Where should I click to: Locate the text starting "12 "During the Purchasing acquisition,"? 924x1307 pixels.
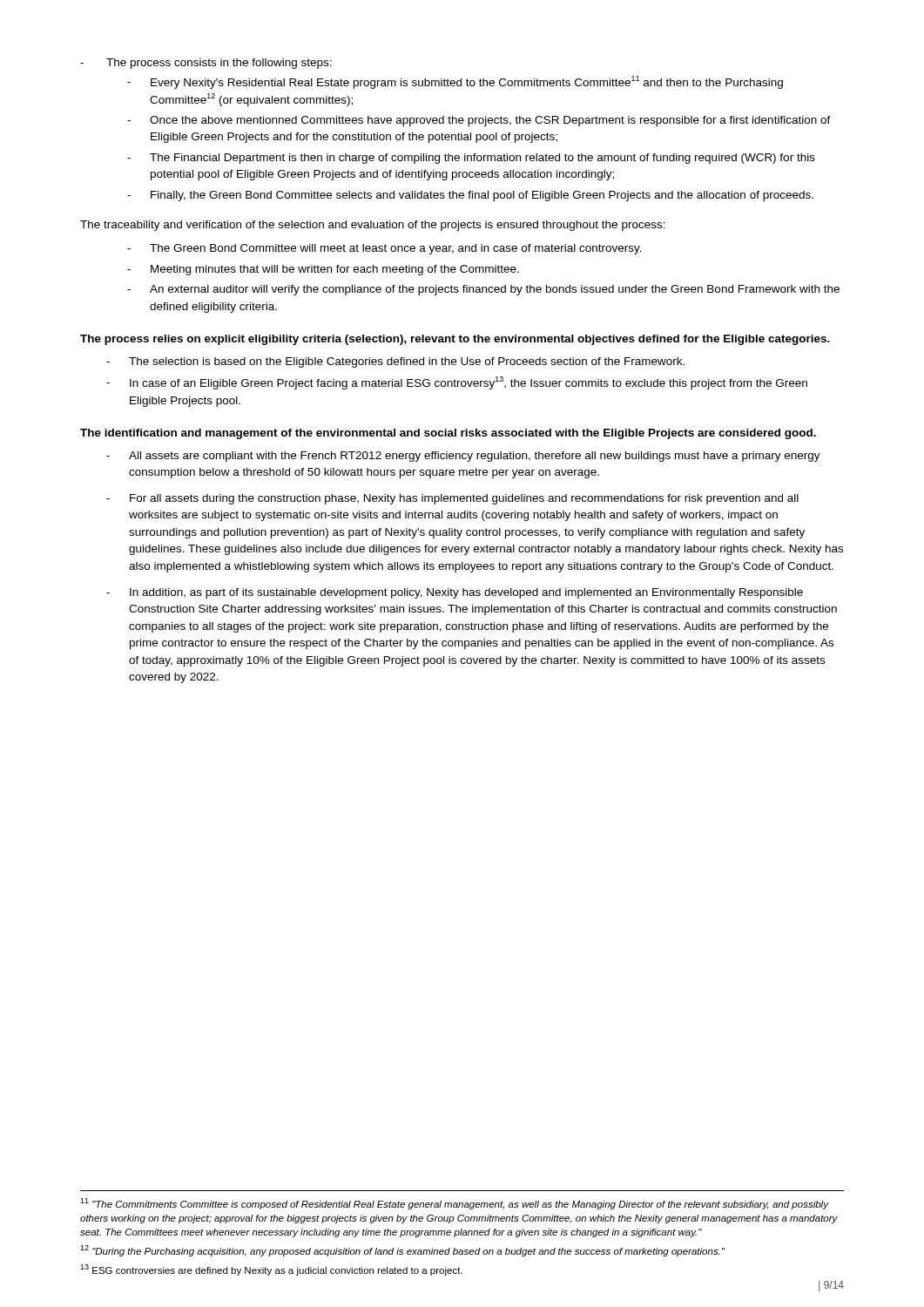pyautogui.click(x=402, y=1250)
